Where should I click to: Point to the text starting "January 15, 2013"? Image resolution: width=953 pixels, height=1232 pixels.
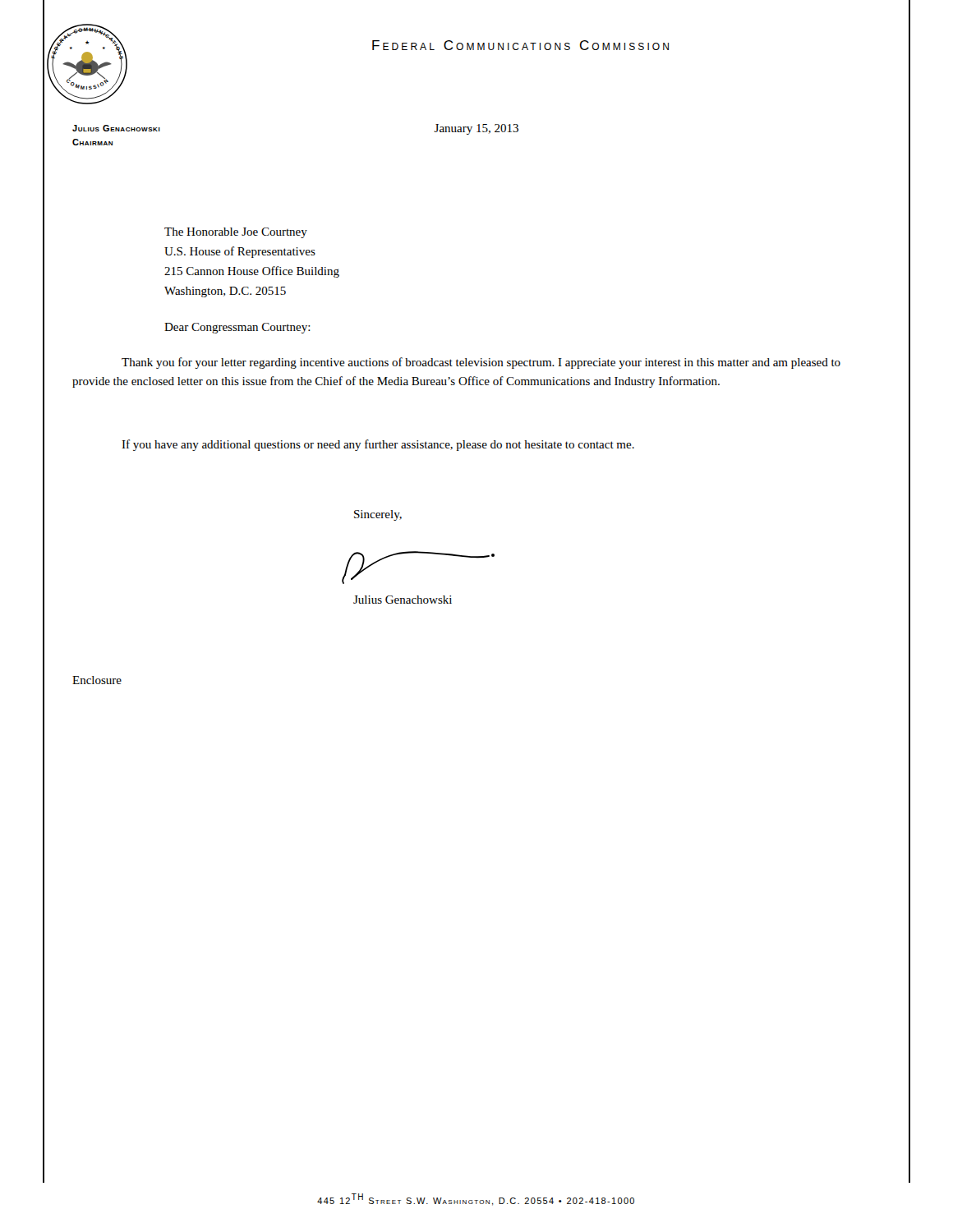coord(476,128)
